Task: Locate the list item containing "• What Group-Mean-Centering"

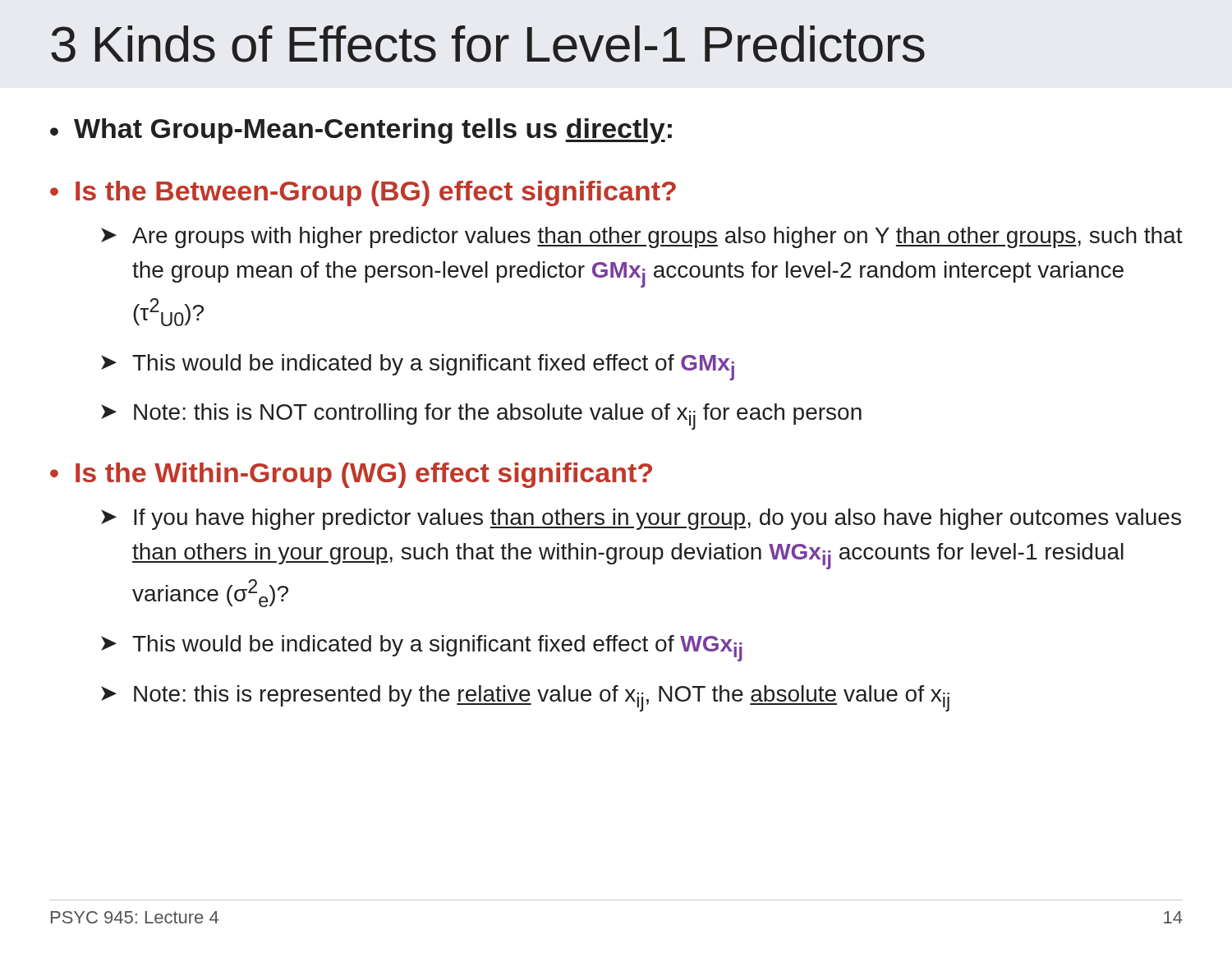Action: click(x=362, y=131)
